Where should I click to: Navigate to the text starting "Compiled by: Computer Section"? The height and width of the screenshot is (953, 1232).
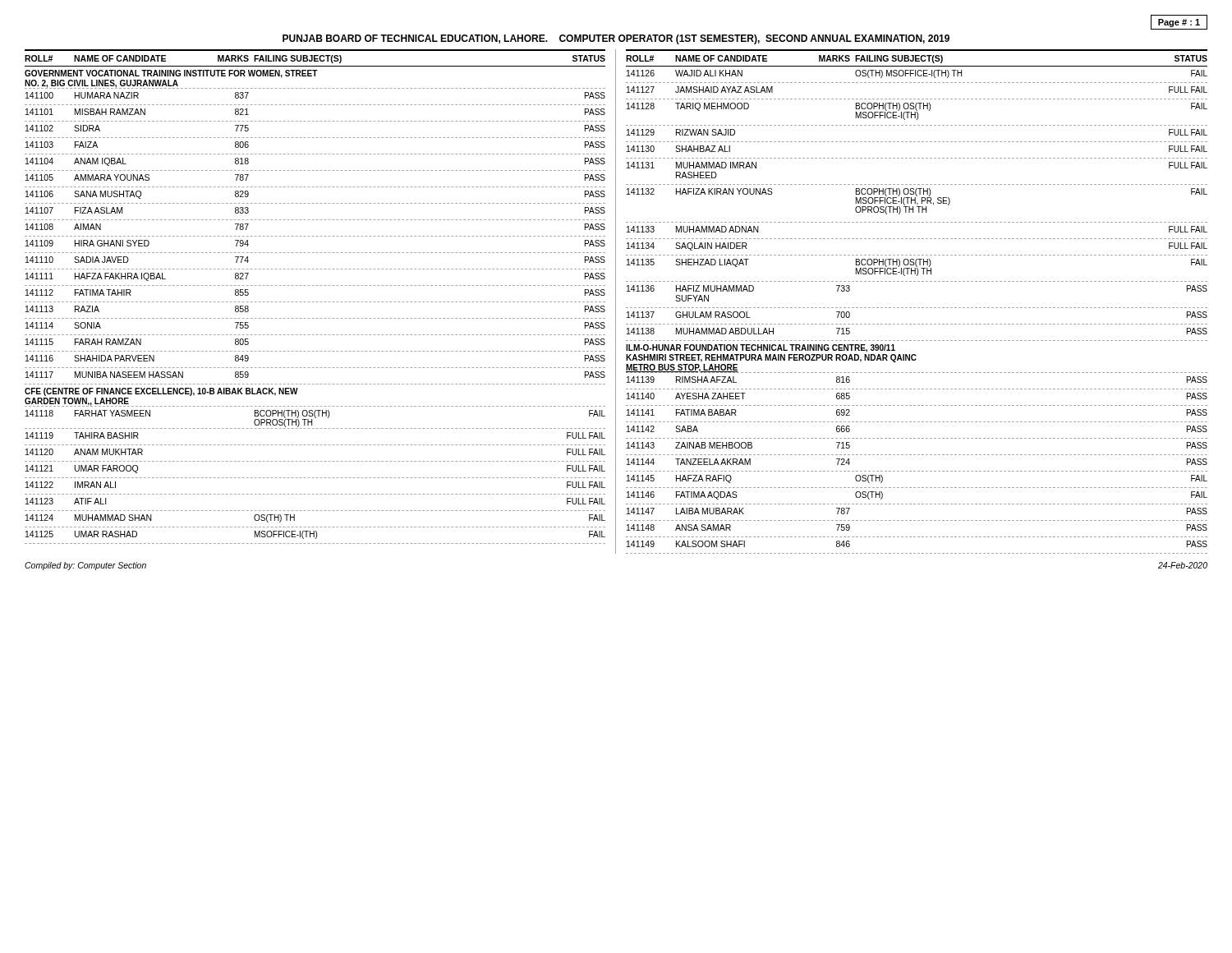tap(86, 565)
